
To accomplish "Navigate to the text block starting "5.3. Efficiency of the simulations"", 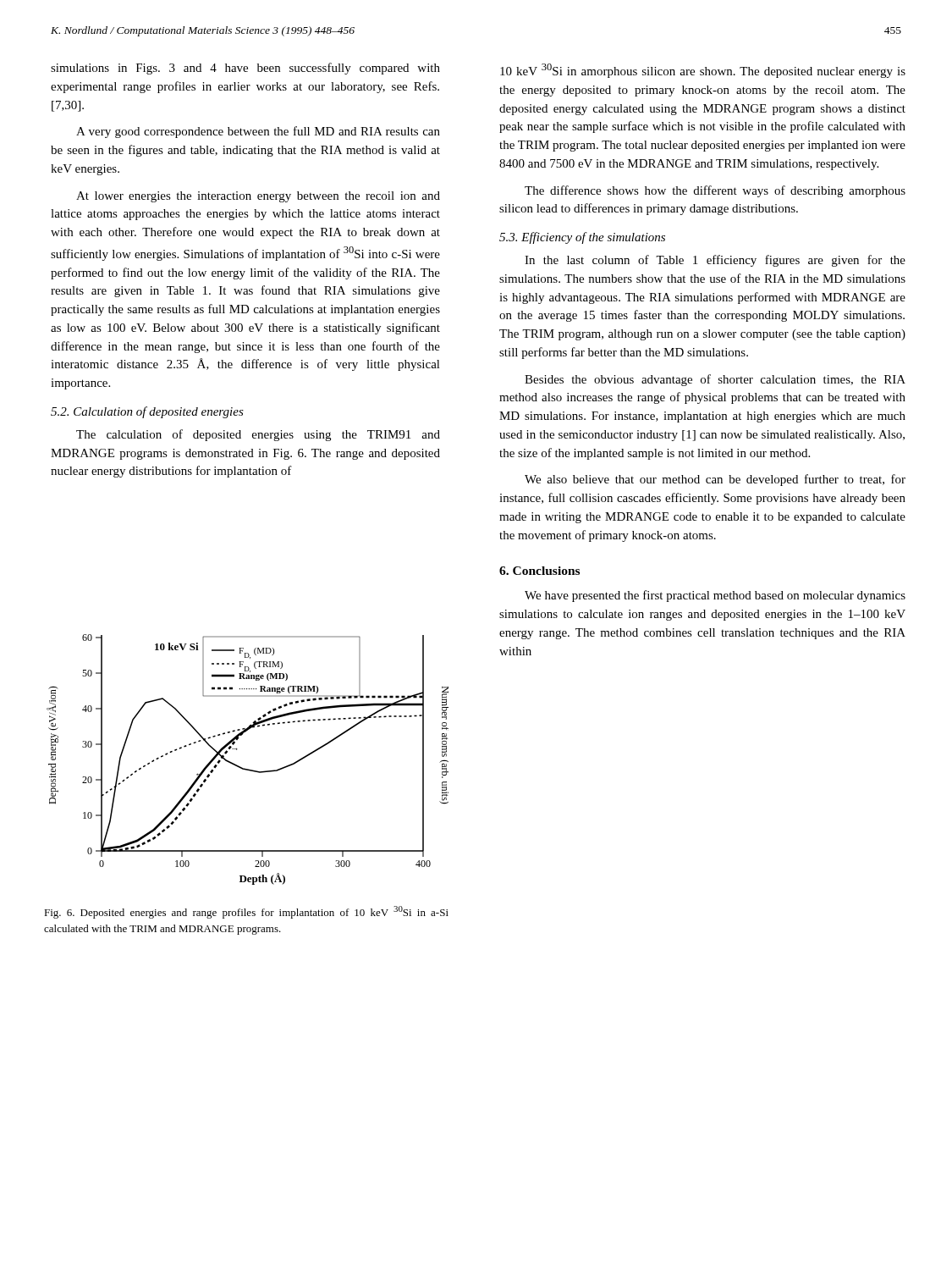I will pos(582,237).
